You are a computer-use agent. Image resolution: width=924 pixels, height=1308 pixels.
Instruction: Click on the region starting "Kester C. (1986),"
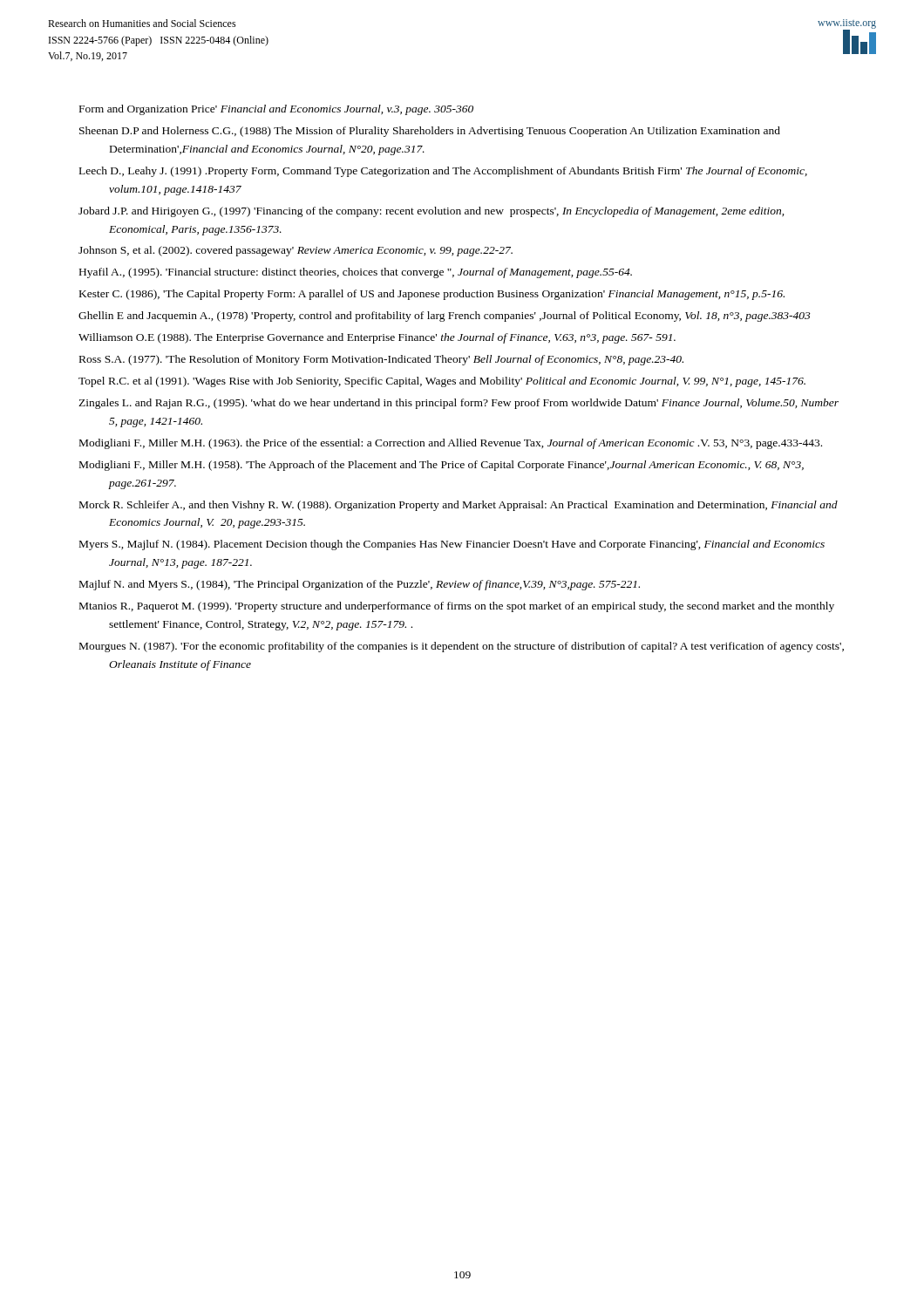[x=432, y=294]
